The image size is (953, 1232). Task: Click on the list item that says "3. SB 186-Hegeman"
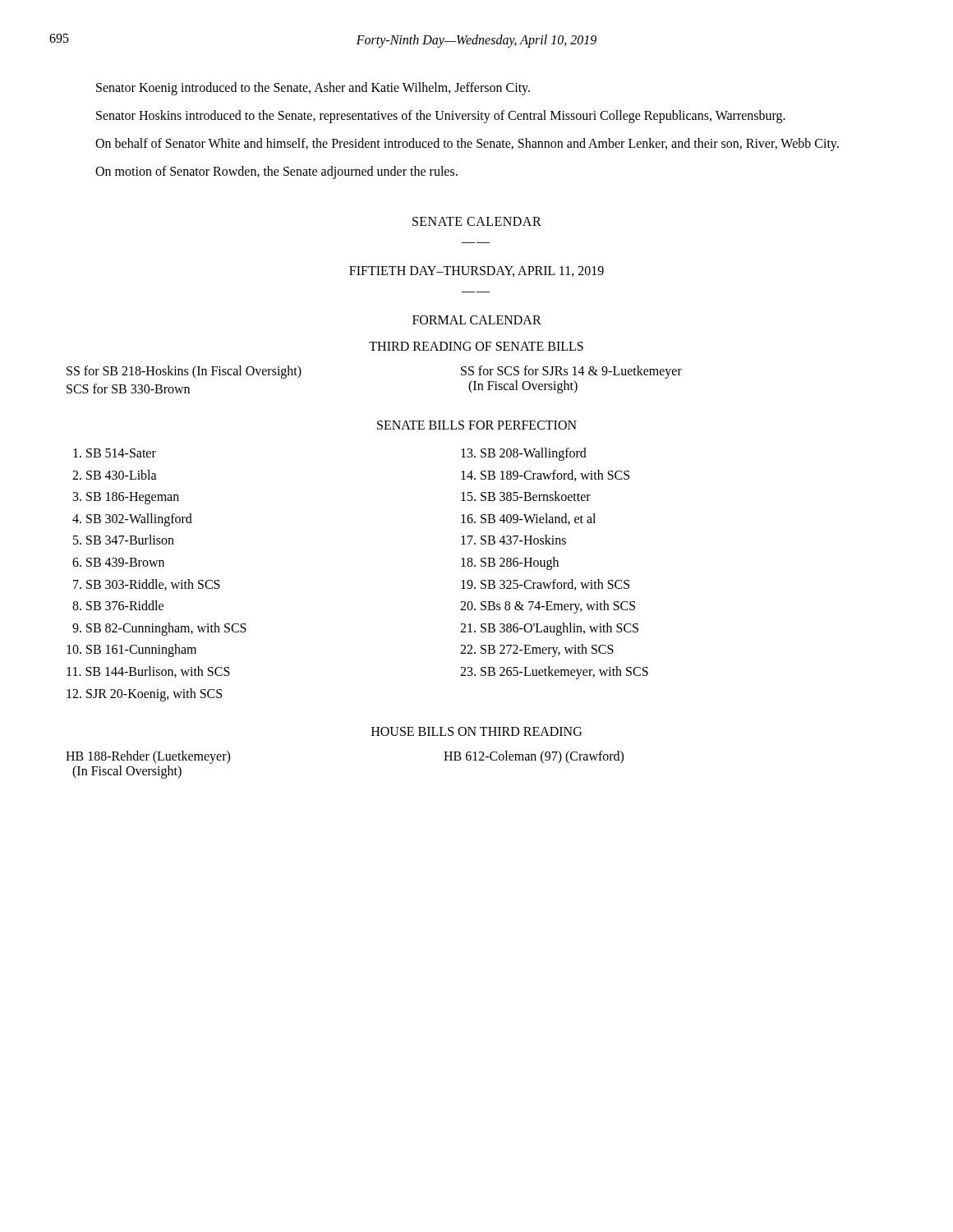[x=123, y=497]
